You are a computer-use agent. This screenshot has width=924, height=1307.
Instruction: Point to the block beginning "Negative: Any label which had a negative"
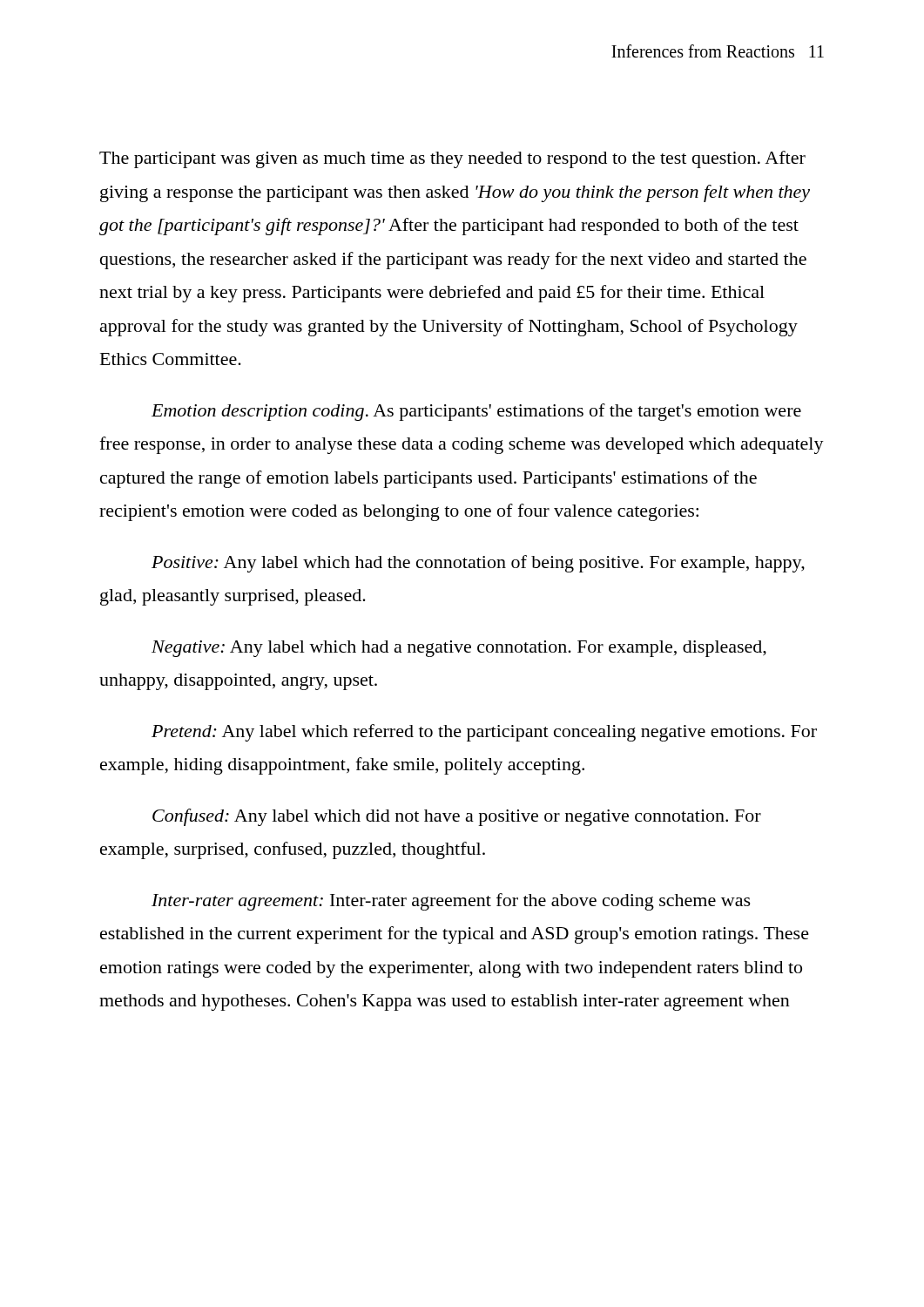tap(462, 663)
